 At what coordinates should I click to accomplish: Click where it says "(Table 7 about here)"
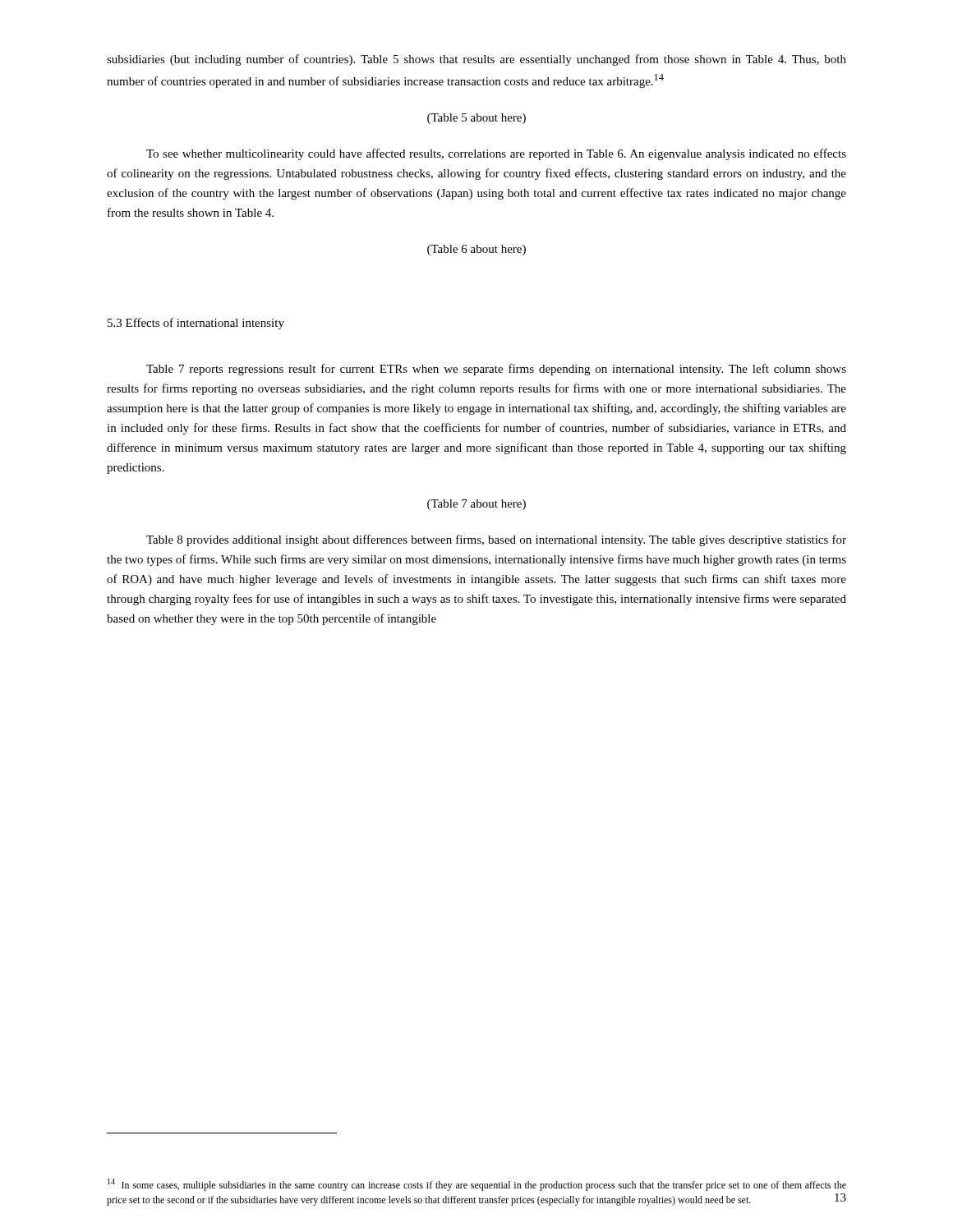tap(476, 504)
